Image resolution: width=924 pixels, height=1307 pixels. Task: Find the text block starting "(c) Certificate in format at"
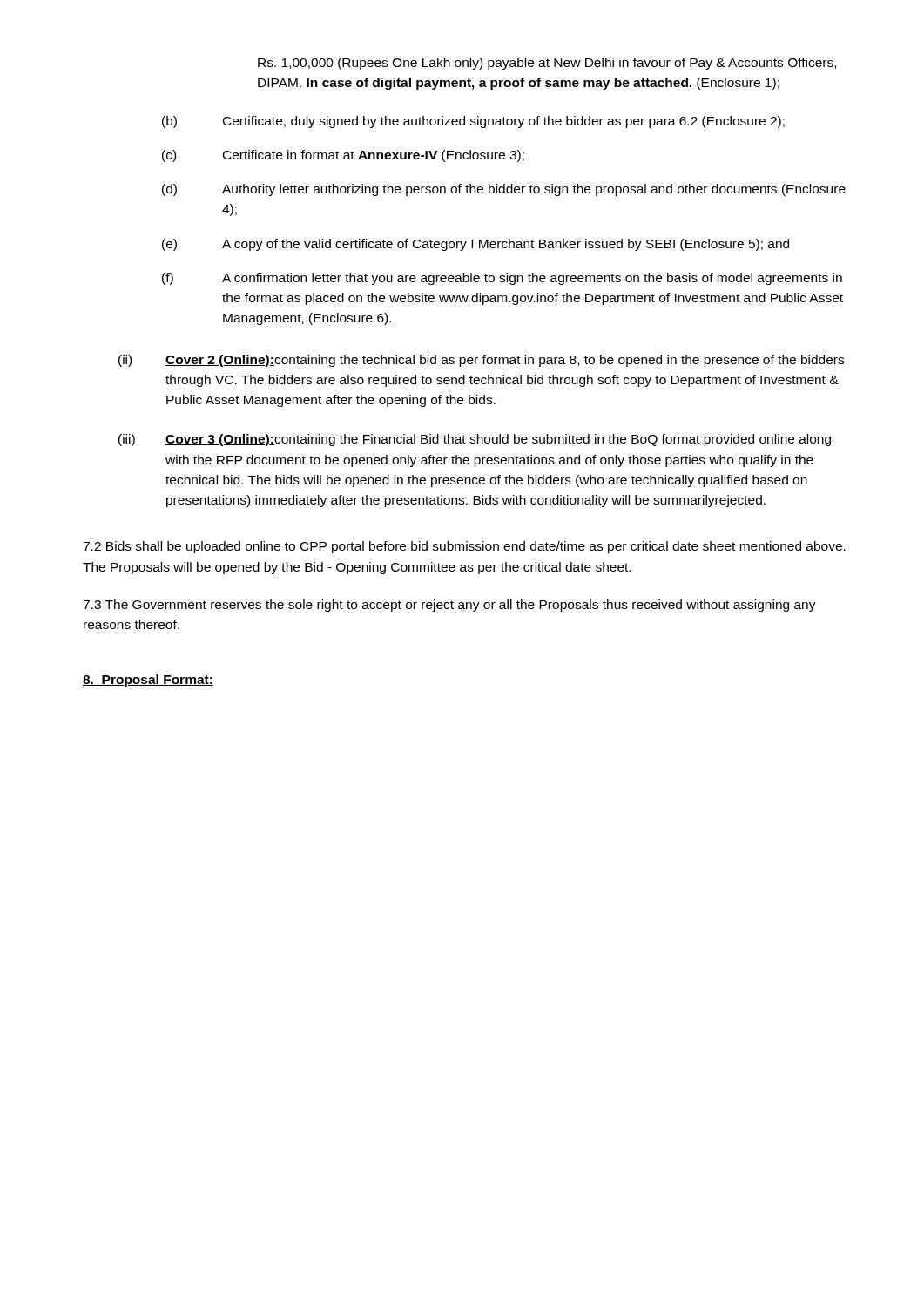tap(506, 155)
